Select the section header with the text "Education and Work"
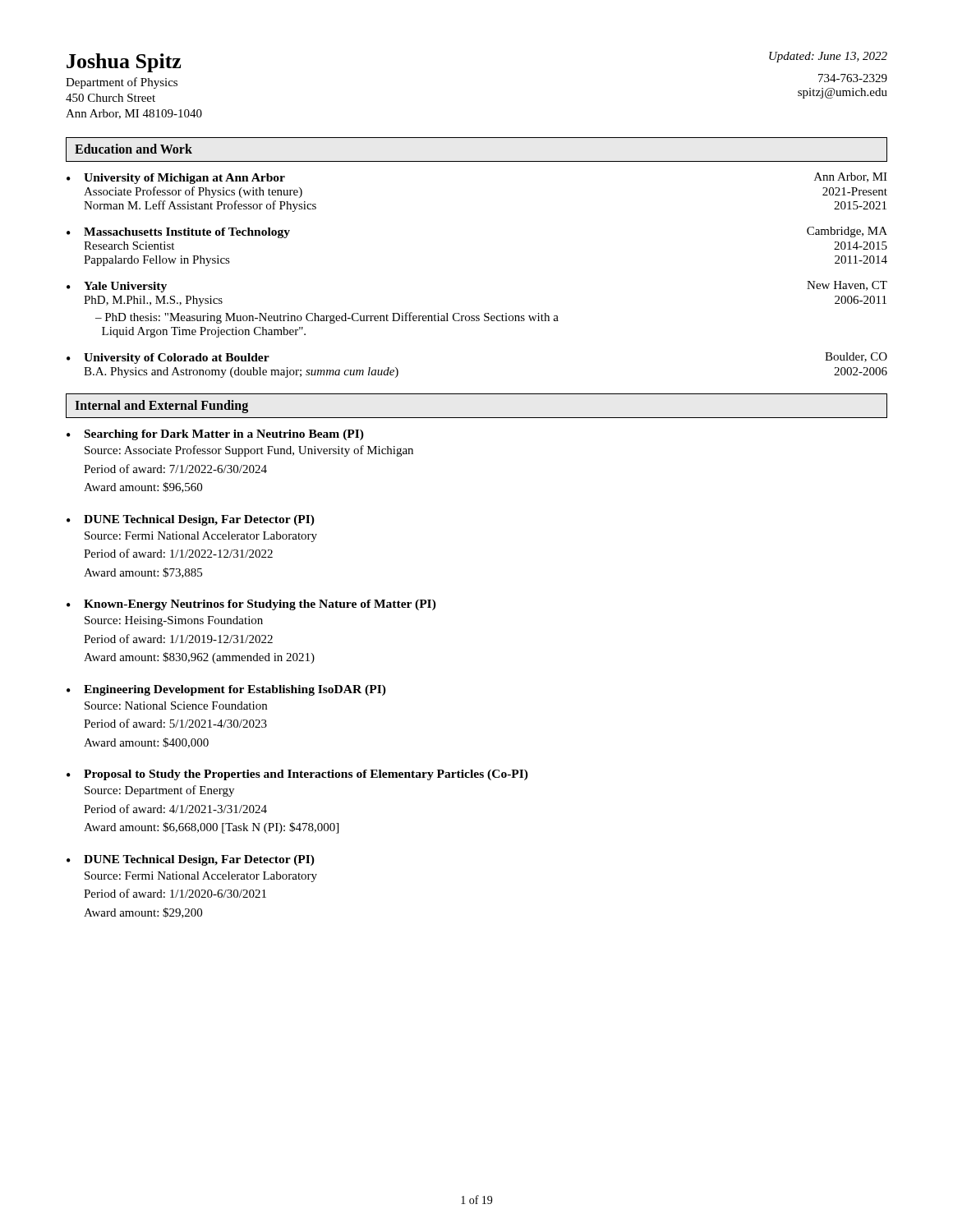The width and height of the screenshot is (953, 1232). pyautogui.click(x=133, y=149)
